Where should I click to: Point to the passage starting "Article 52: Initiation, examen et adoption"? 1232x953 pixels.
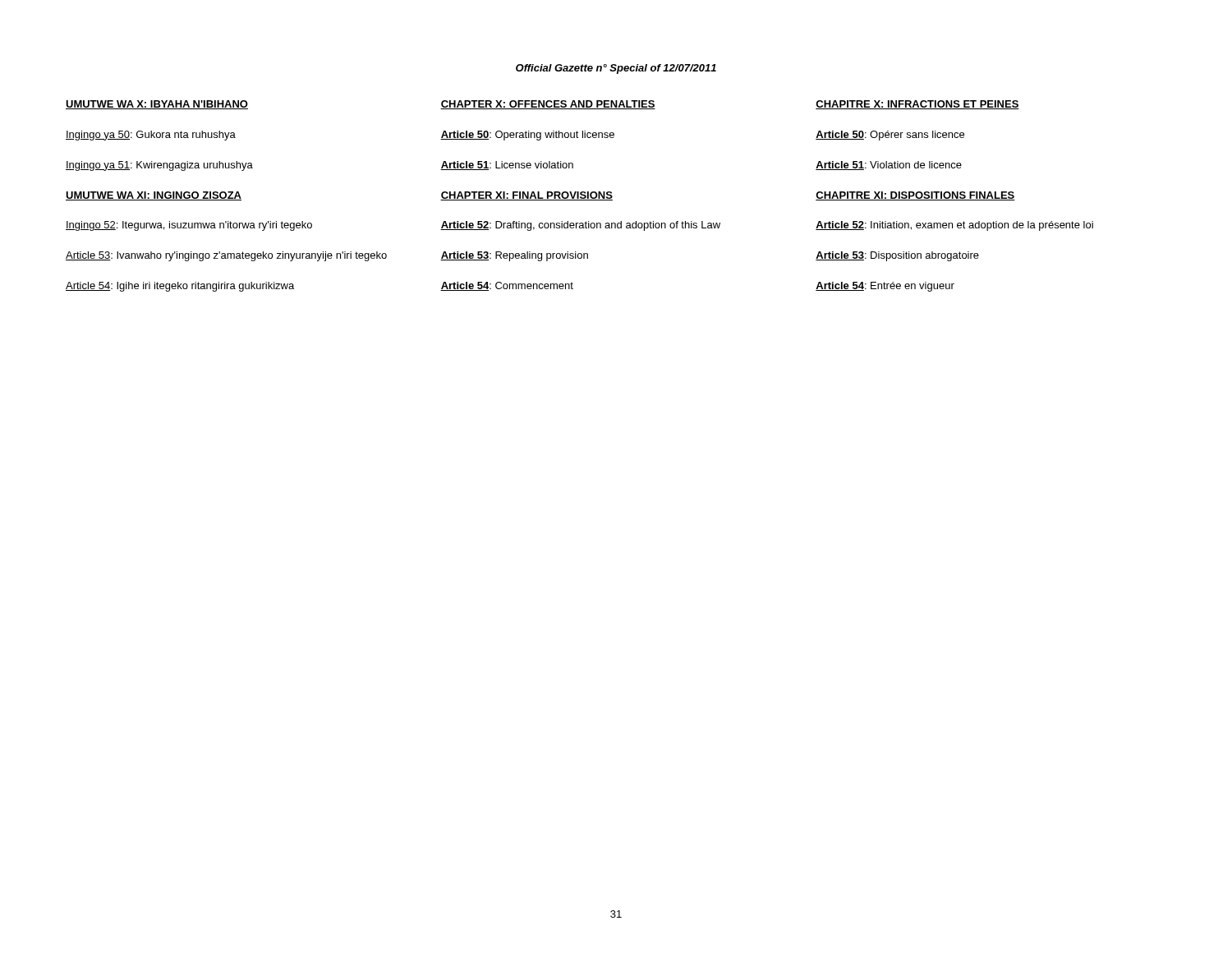coord(955,225)
